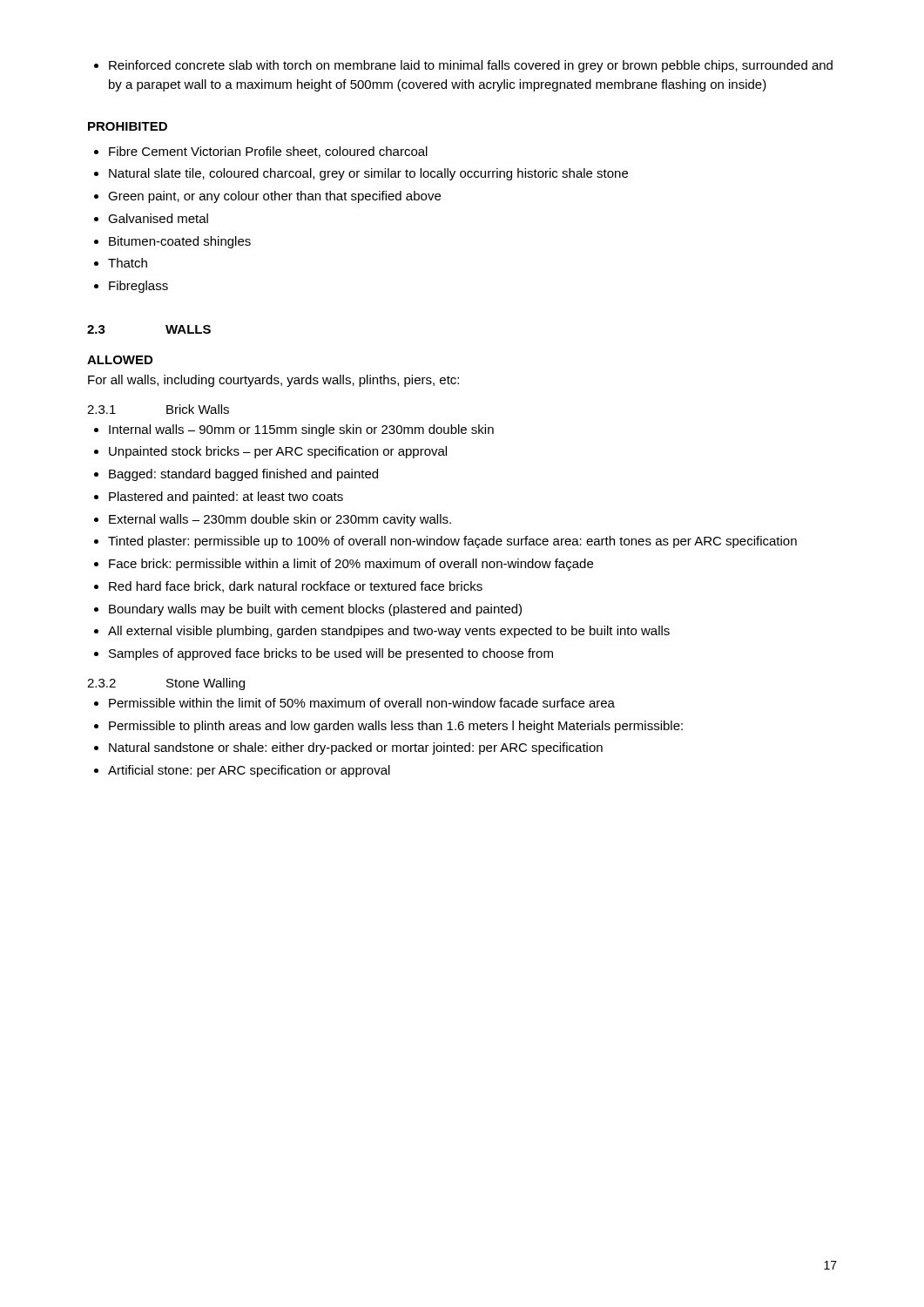Navigate to the element starting "Red hard face brick, dark natural rockface or"
924x1307 pixels.
point(472,586)
